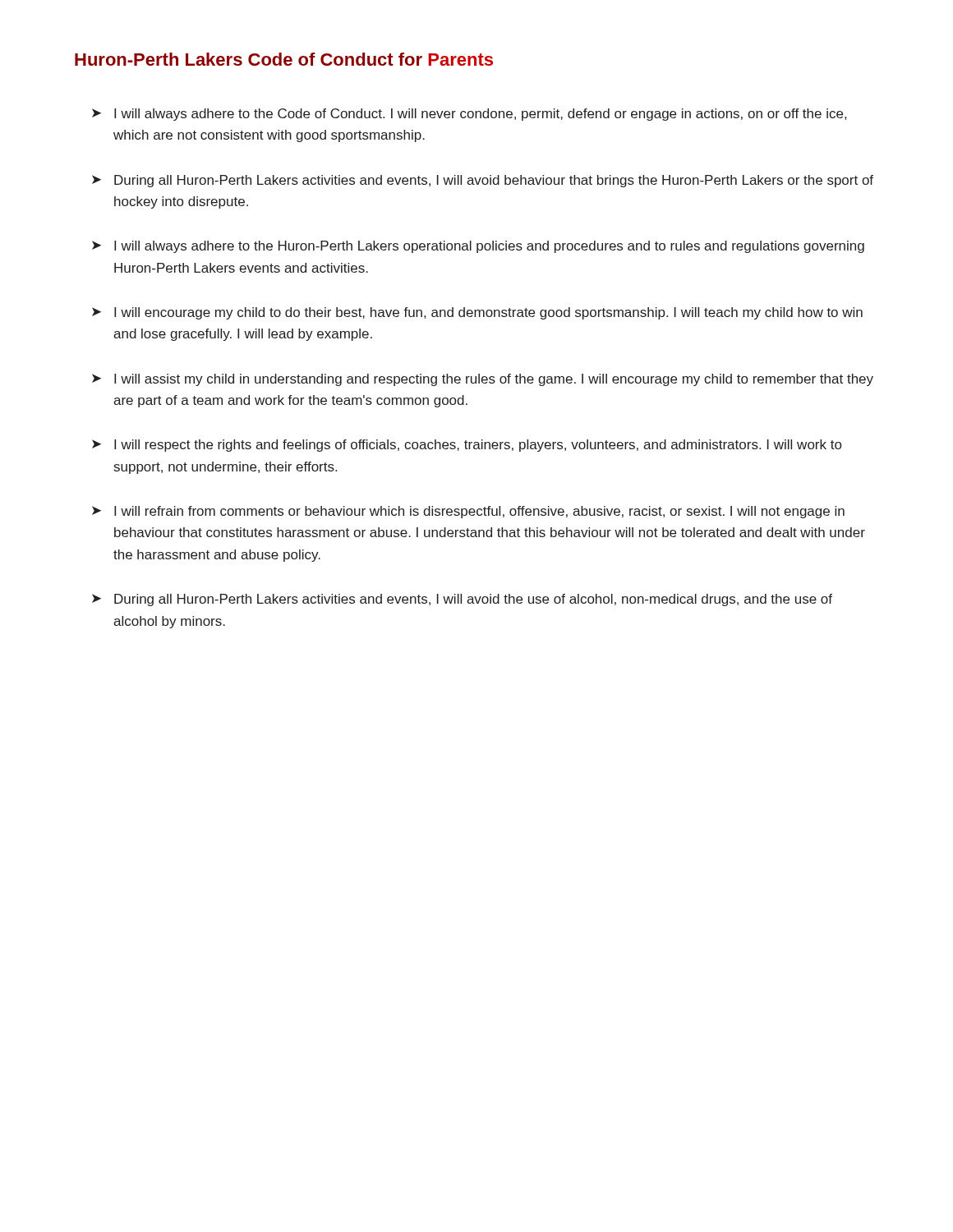This screenshot has width=953, height=1232.
Task: Point to the block beginning "➤ I will assist"
Action: tap(485, 390)
